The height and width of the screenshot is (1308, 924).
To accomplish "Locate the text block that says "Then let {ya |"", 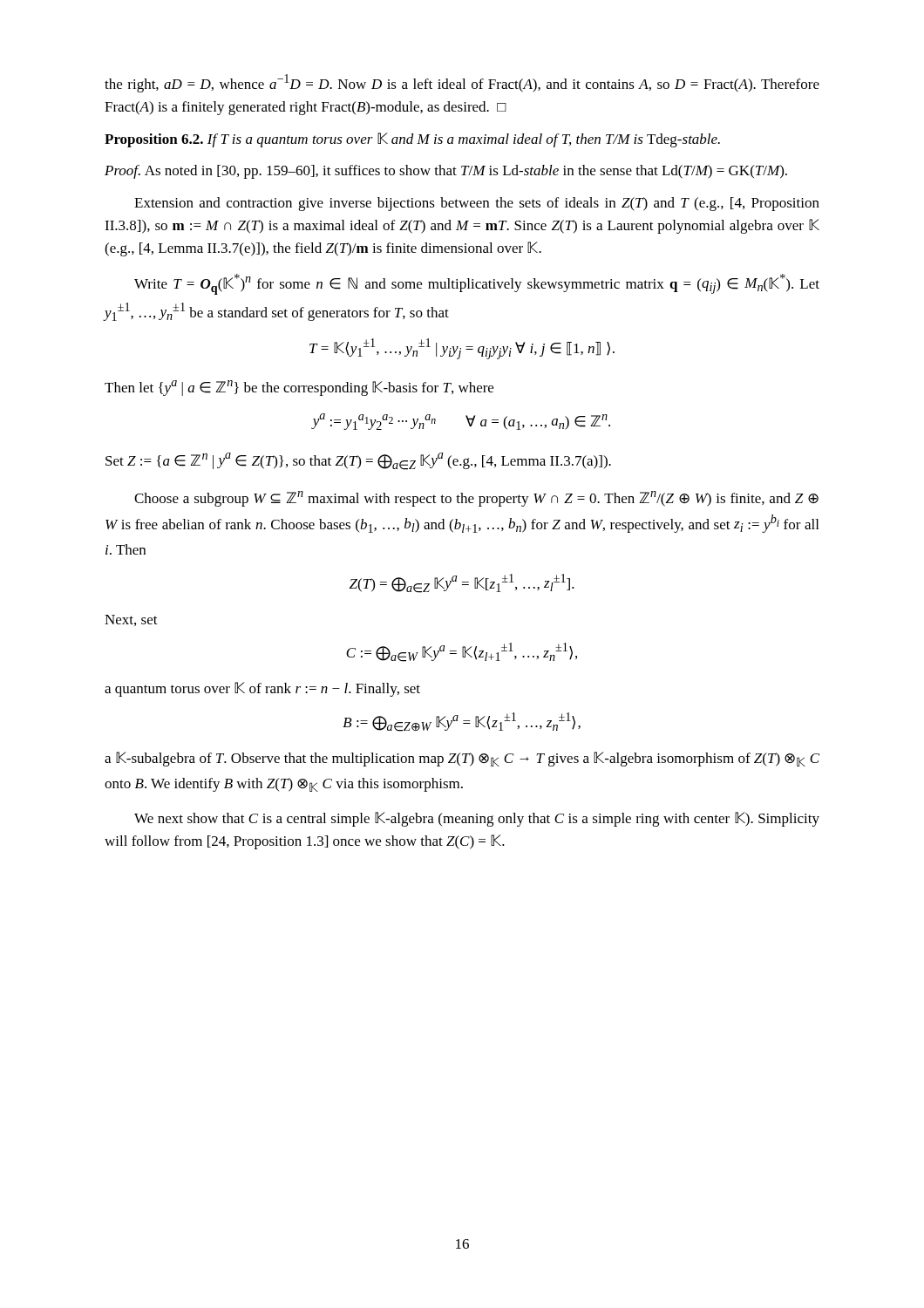I will (462, 387).
